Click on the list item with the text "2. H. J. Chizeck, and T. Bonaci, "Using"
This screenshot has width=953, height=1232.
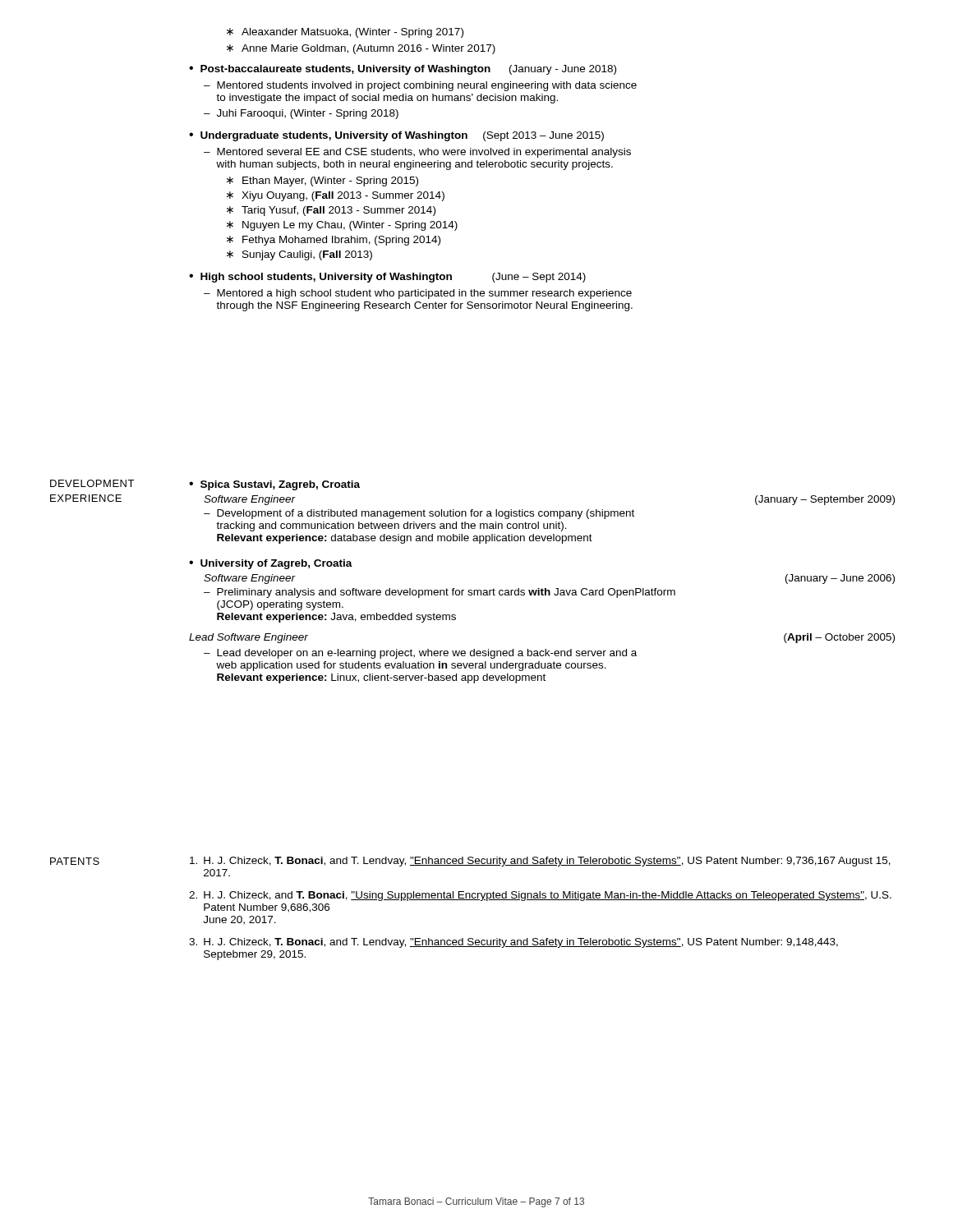[542, 907]
